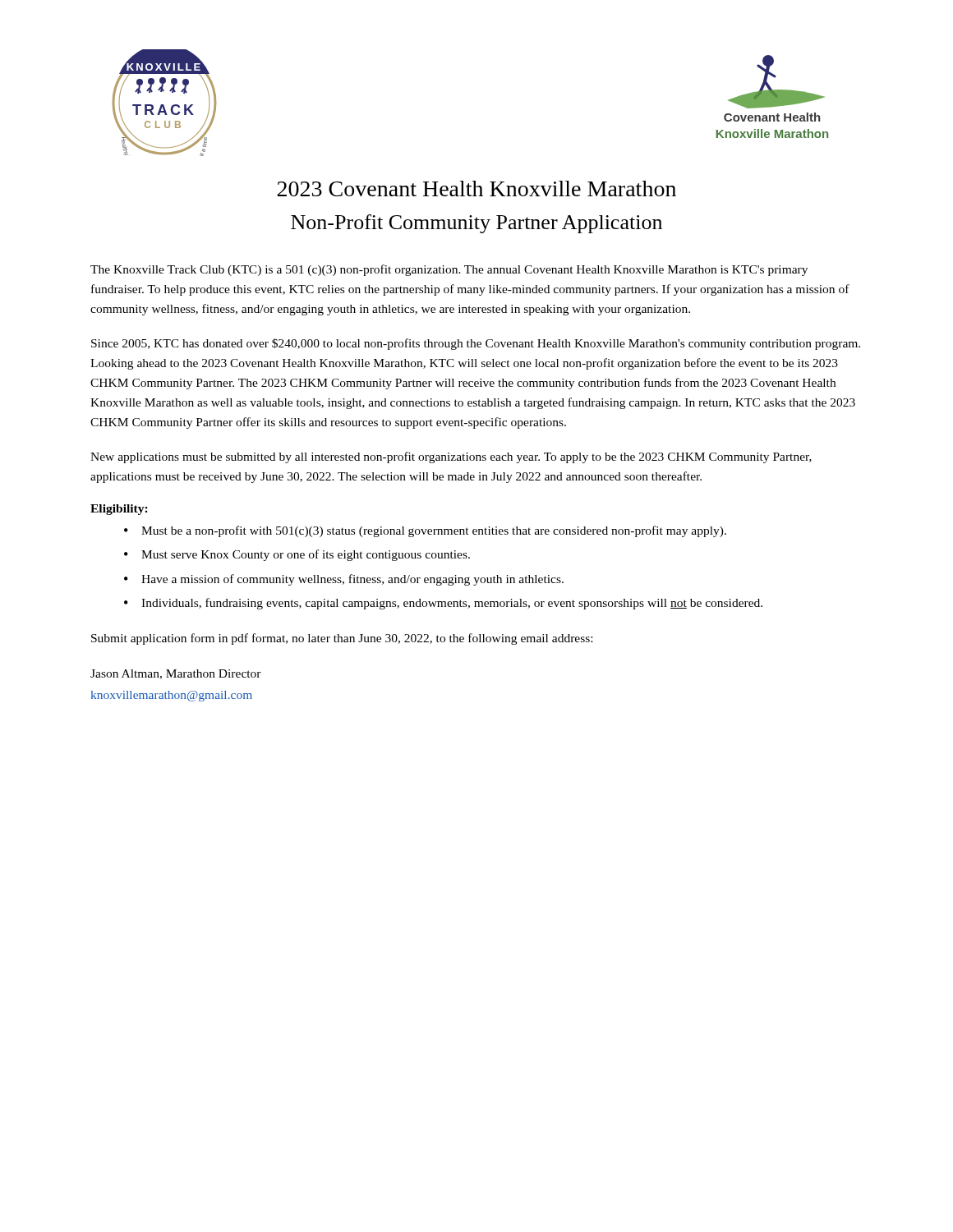This screenshot has width=953, height=1232.
Task: Find a section header
Action: point(119,508)
